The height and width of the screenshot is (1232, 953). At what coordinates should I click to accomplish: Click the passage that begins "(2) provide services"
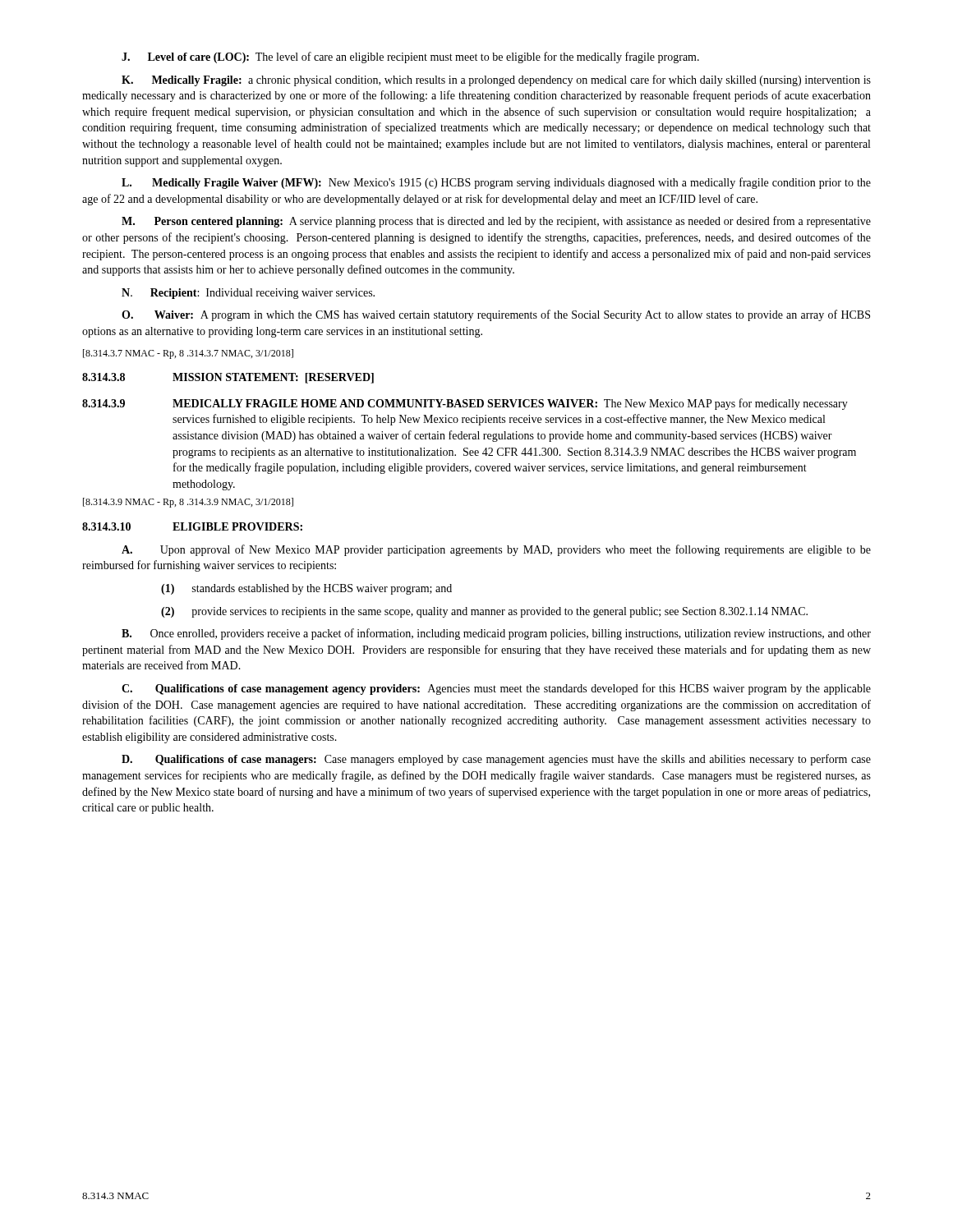coord(485,611)
